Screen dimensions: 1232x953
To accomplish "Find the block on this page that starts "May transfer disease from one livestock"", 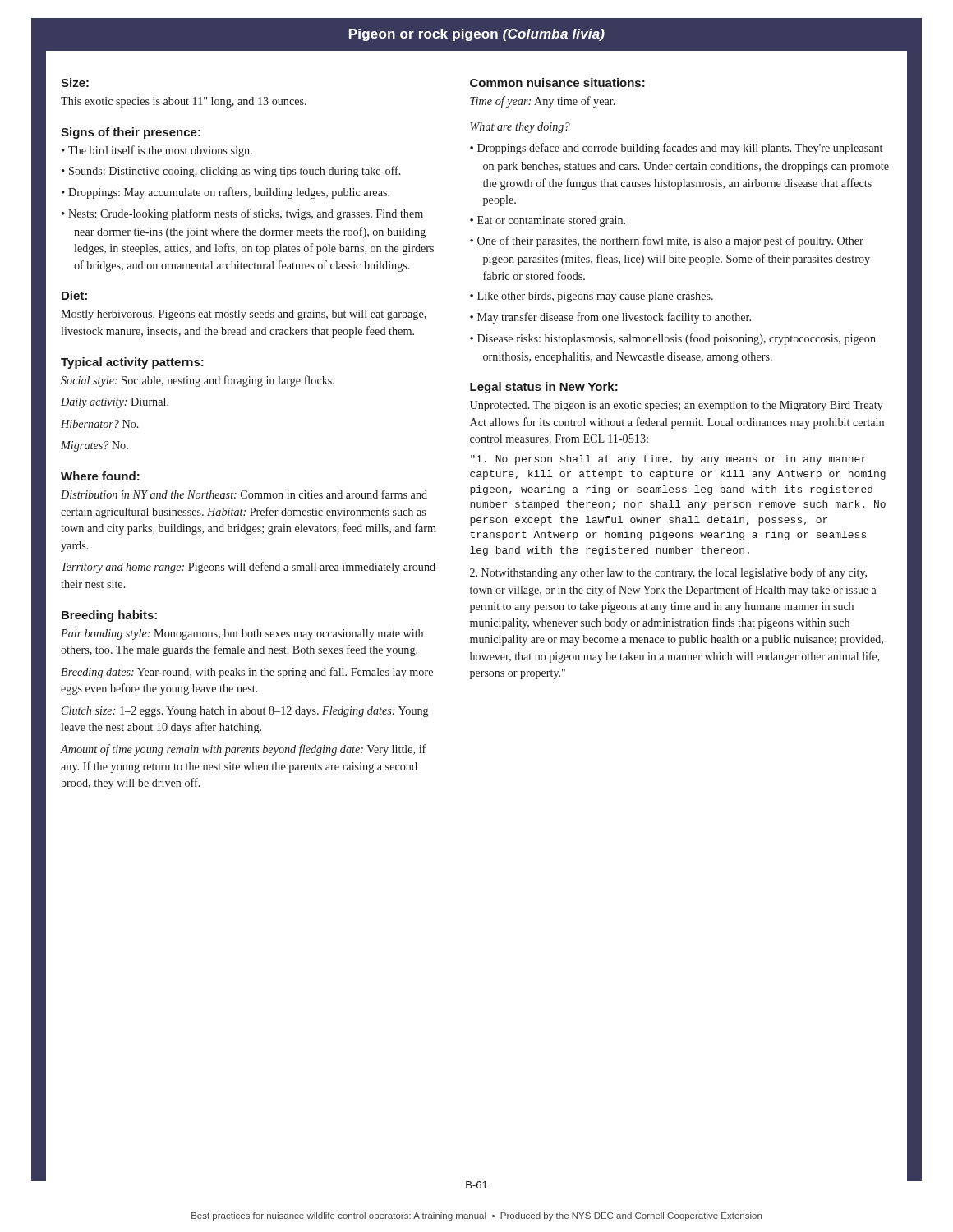I will tap(614, 317).
